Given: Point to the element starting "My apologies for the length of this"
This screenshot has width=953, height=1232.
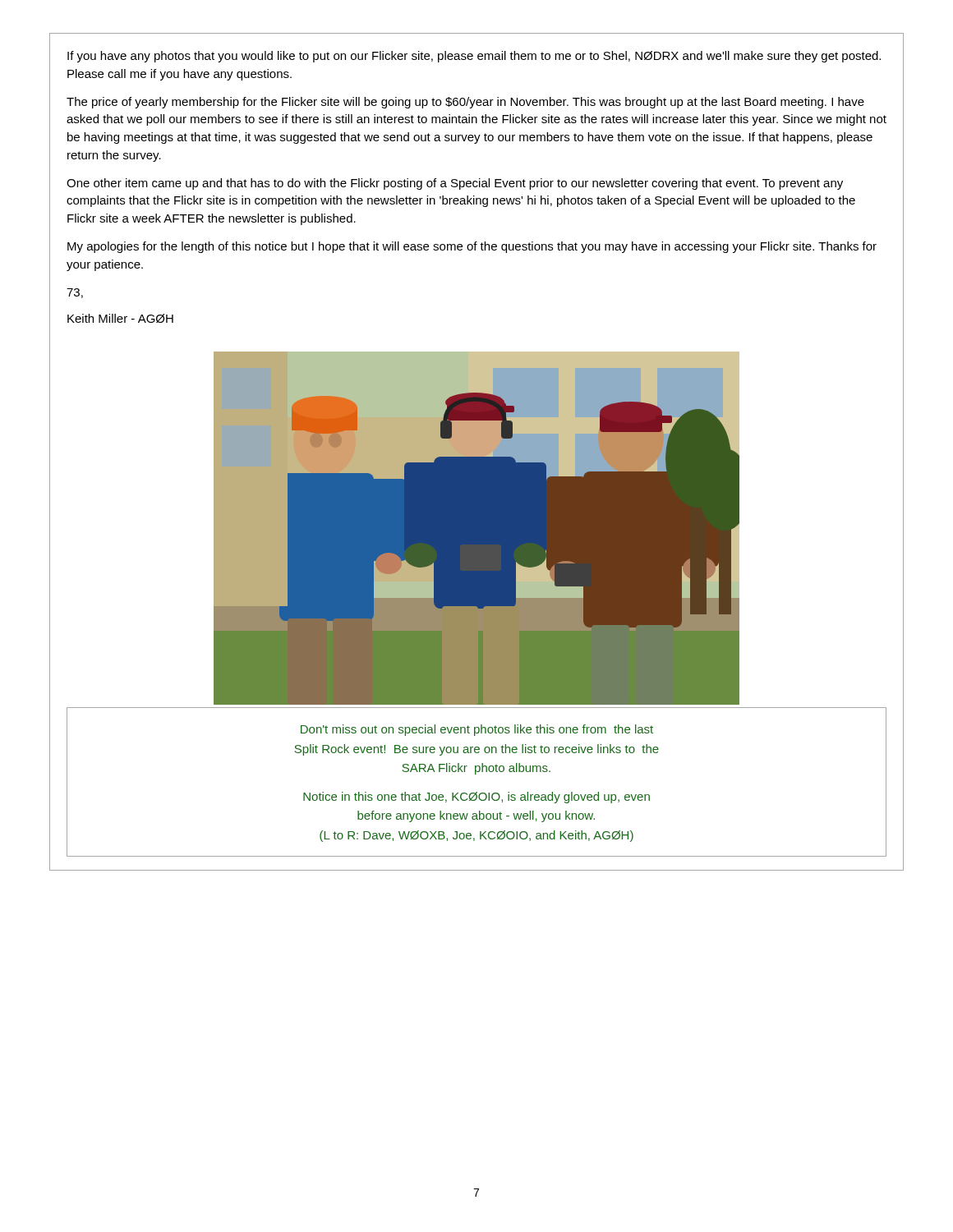Looking at the screenshot, I should pos(472,255).
